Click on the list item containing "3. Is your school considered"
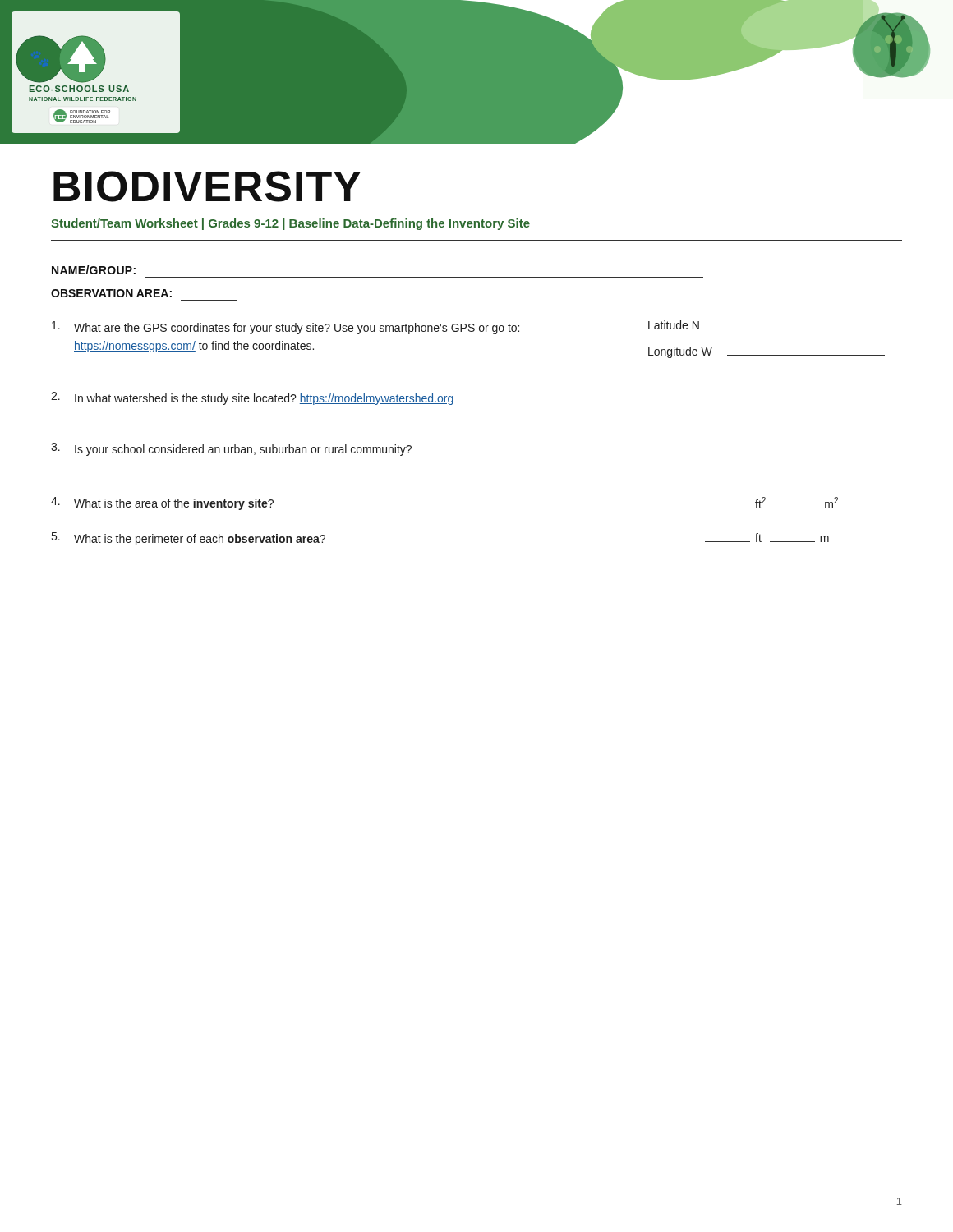Image resolution: width=953 pixels, height=1232 pixels. coord(232,449)
